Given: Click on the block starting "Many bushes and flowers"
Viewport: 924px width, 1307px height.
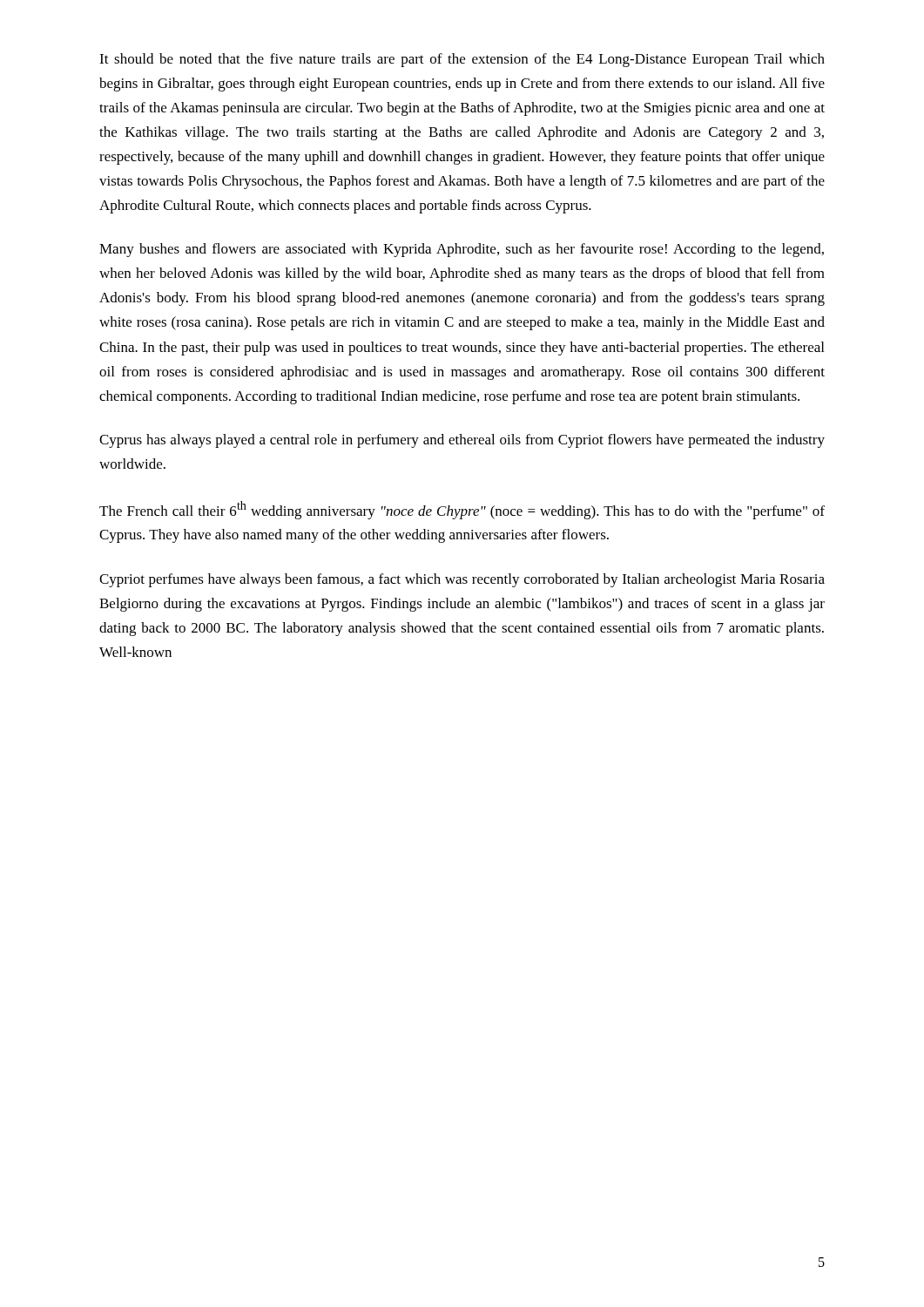Looking at the screenshot, I should click(462, 322).
